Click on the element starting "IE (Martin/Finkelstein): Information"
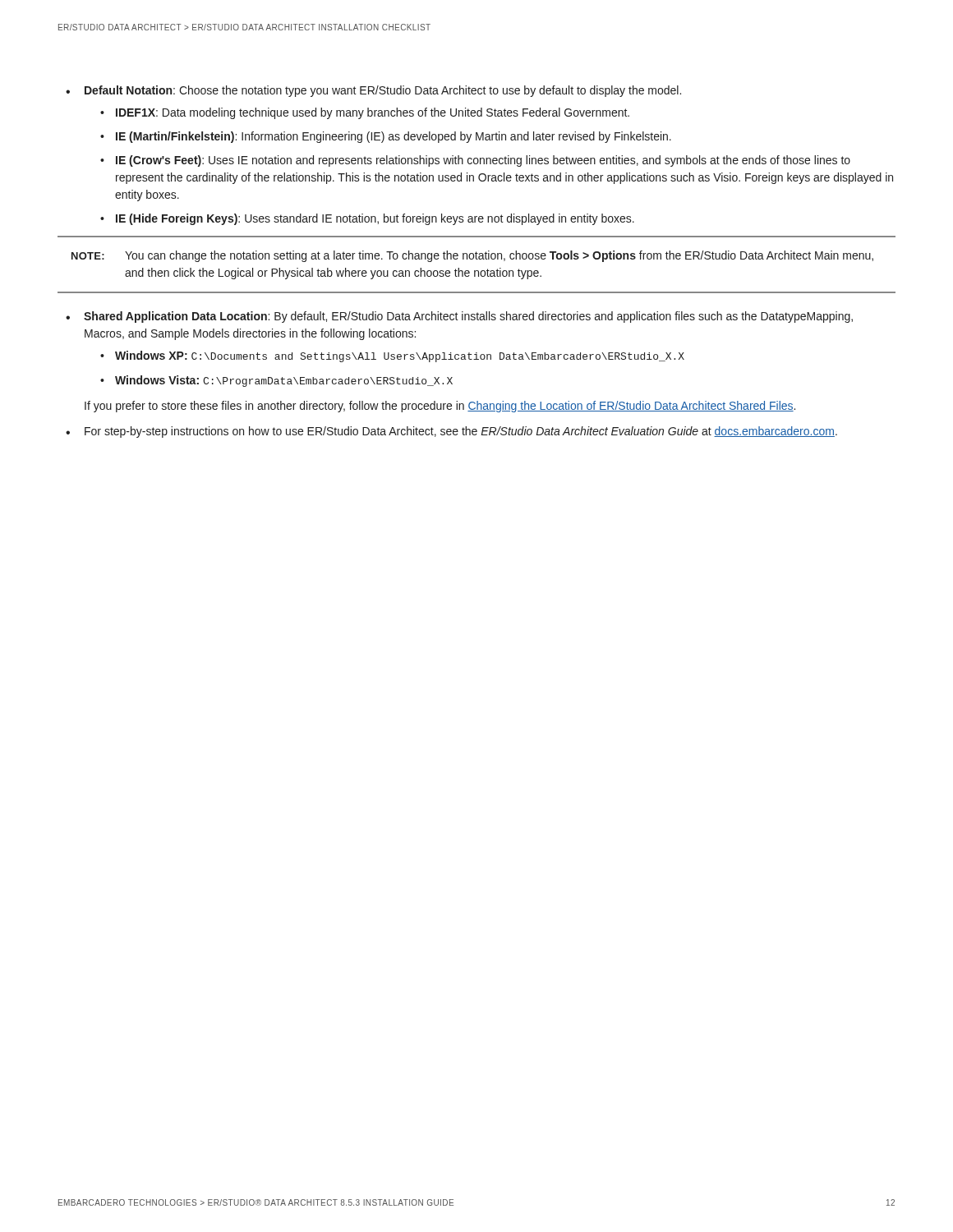Viewport: 953px width, 1232px height. pos(393,136)
